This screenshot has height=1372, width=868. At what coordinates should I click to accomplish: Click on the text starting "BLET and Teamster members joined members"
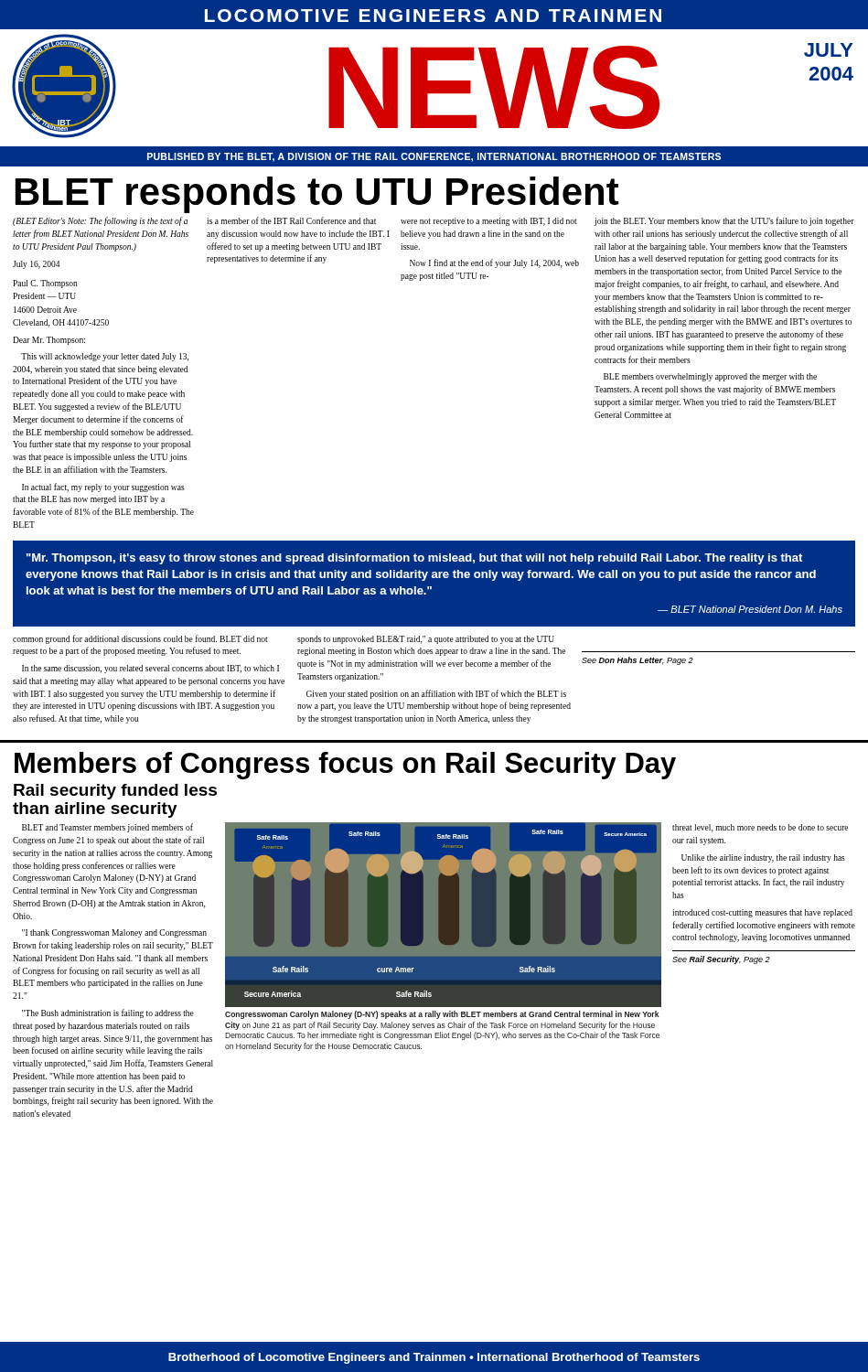click(x=113, y=972)
